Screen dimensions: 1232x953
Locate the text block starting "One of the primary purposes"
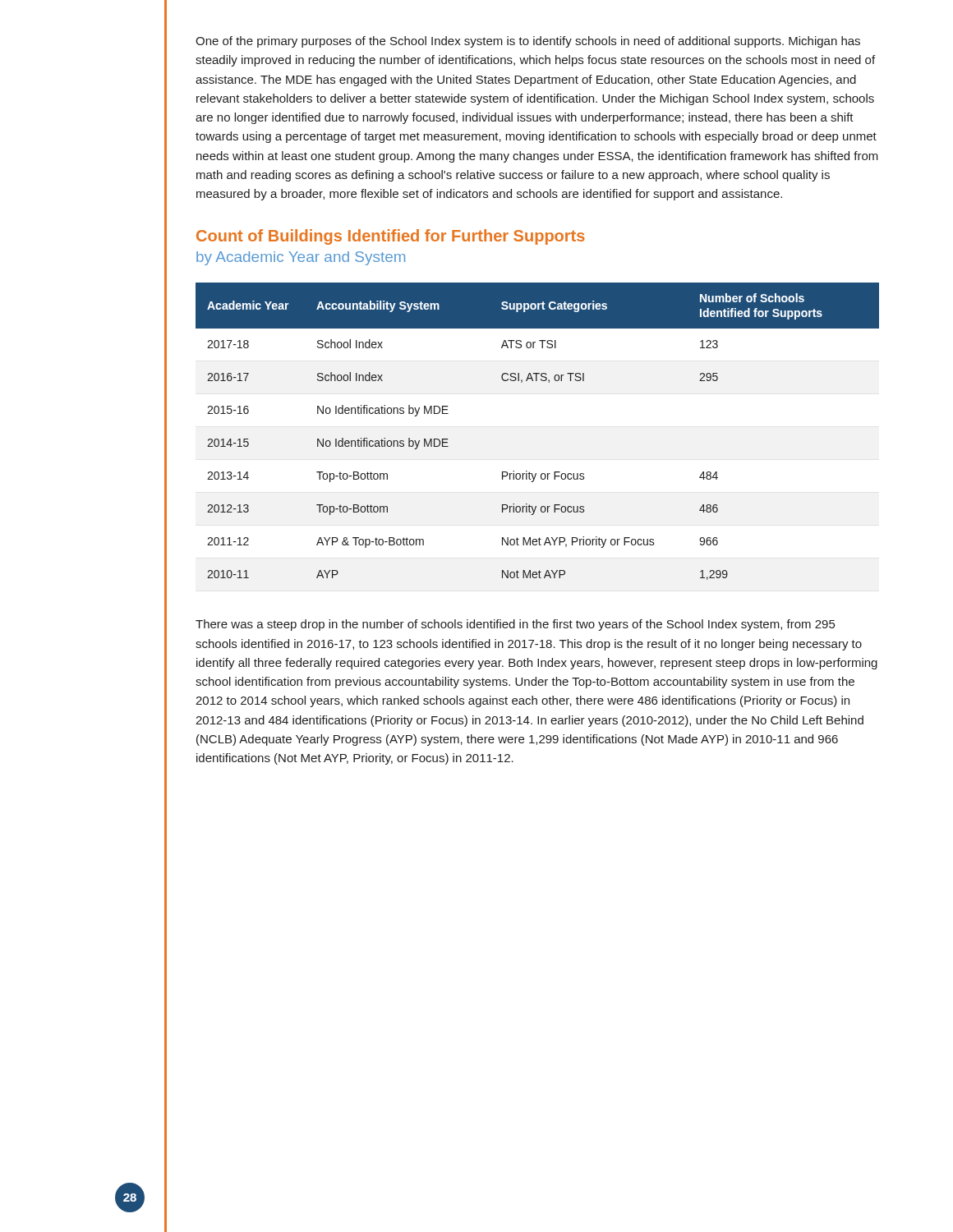click(537, 117)
